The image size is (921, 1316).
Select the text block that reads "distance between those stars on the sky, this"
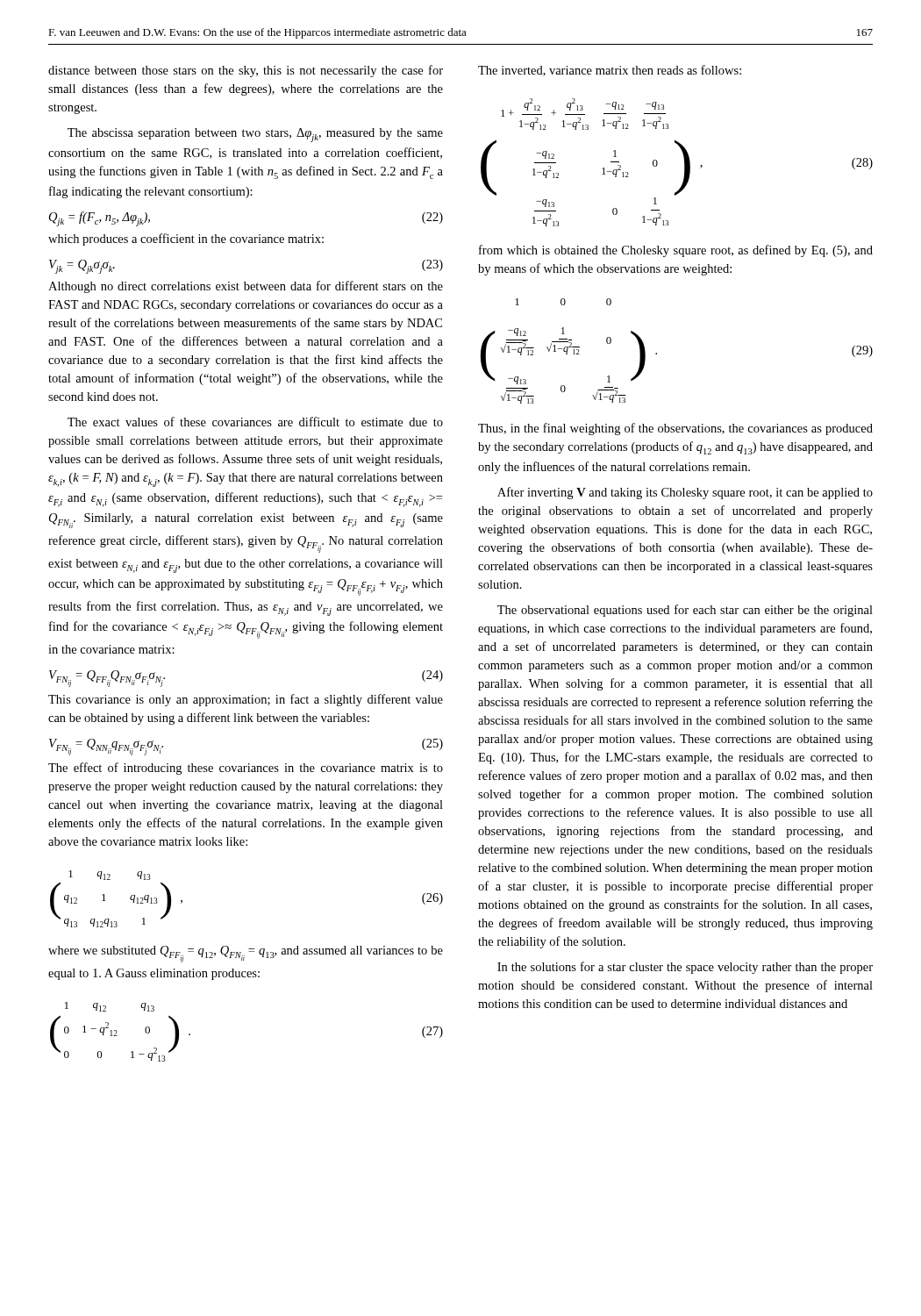[x=246, y=131]
